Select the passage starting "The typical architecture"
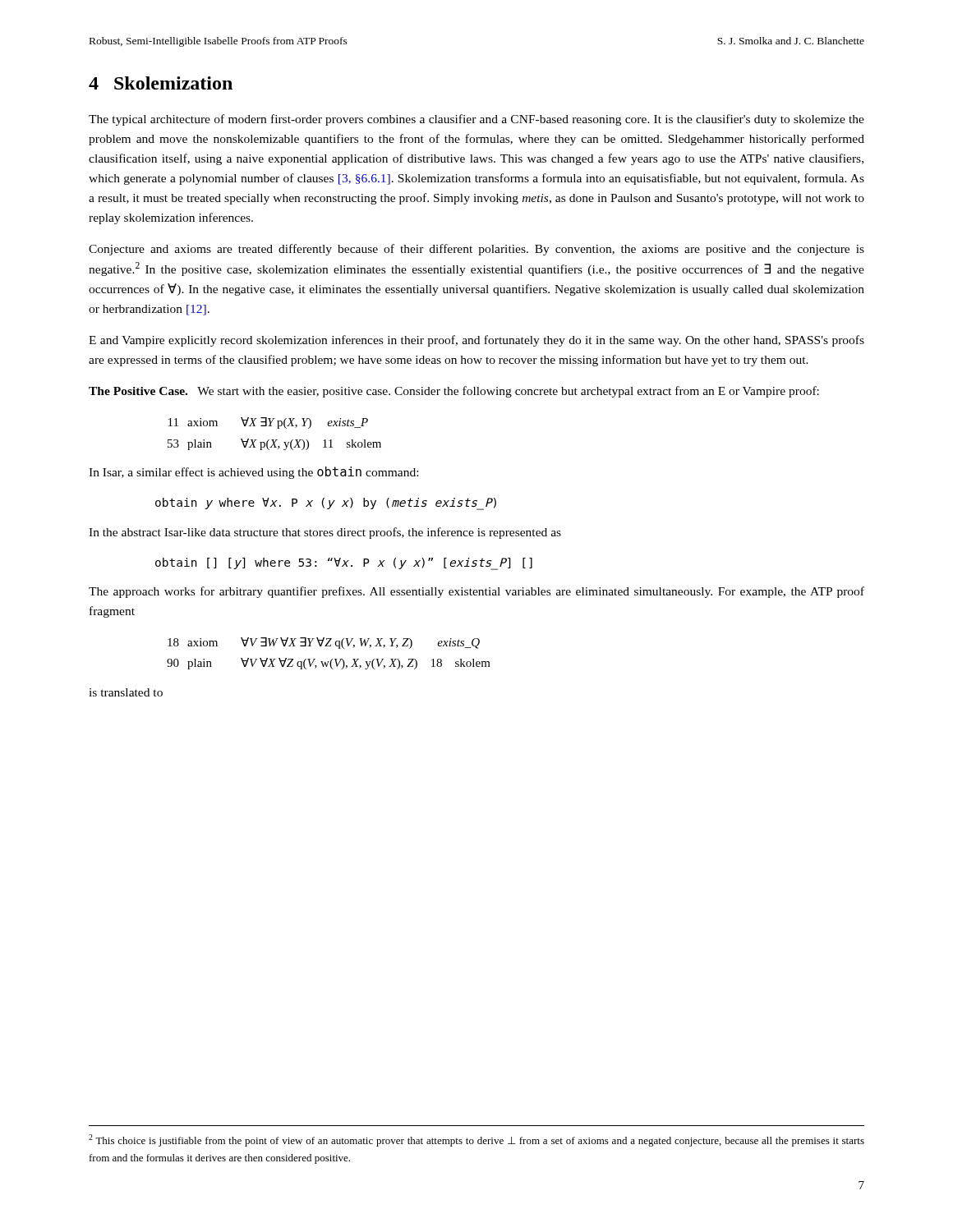Image resolution: width=953 pixels, height=1232 pixels. pyautogui.click(x=476, y=168)
